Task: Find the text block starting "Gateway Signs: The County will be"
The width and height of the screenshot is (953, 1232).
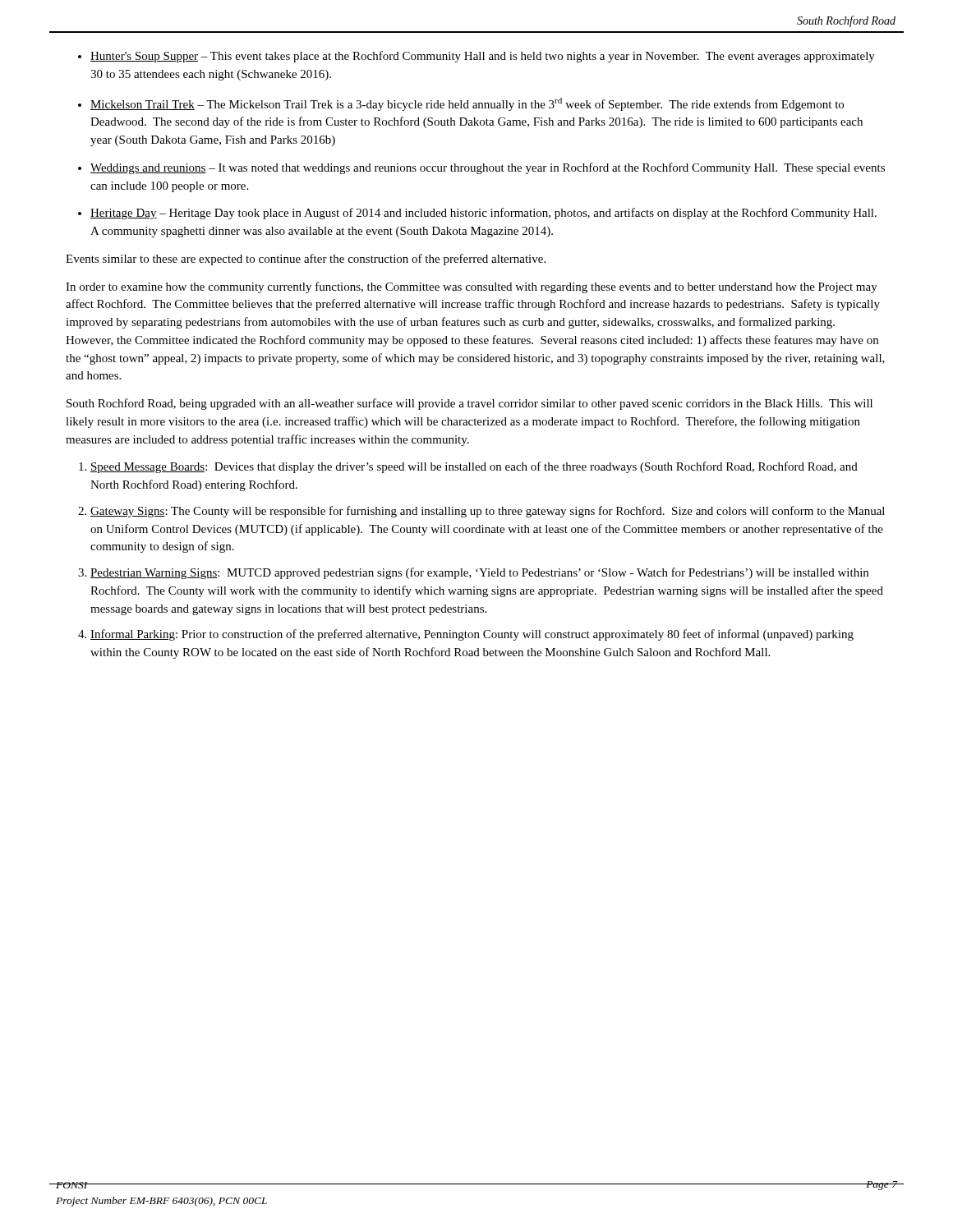Action: coord(489,529)
